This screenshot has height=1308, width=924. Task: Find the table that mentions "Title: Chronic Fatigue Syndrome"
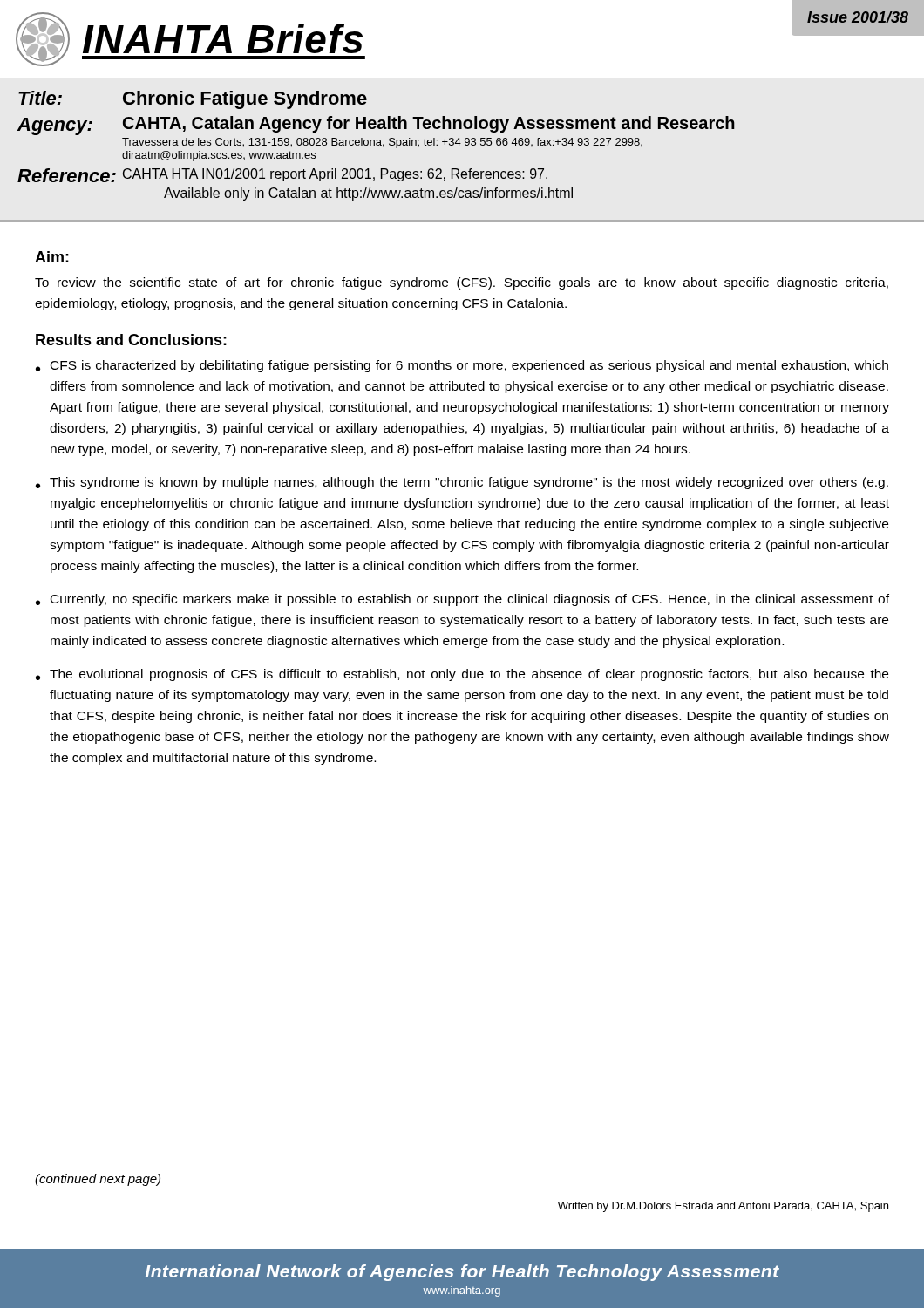(x=462, y=150)
